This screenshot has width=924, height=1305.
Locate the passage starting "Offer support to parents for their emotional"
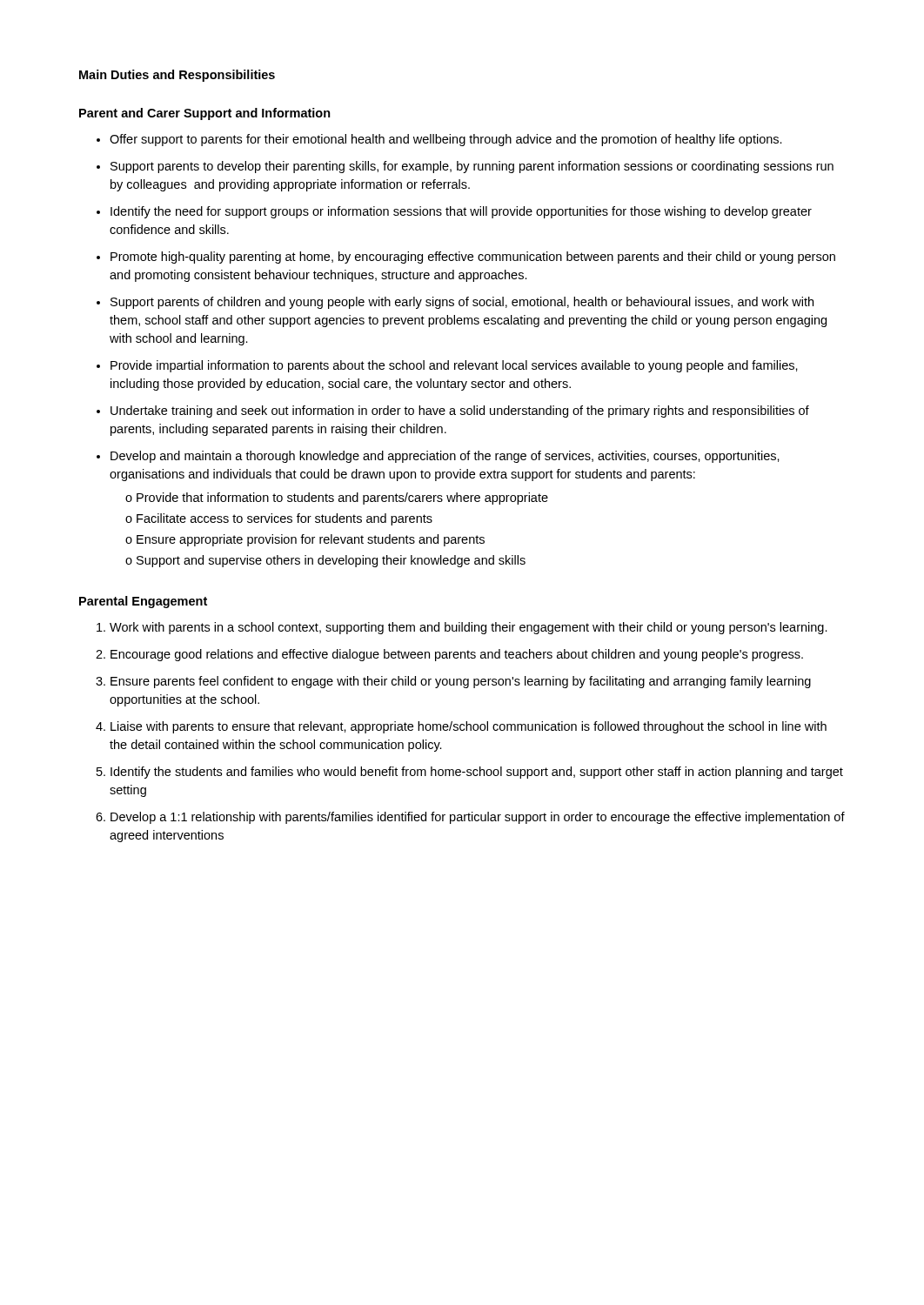tap(446, 139)
